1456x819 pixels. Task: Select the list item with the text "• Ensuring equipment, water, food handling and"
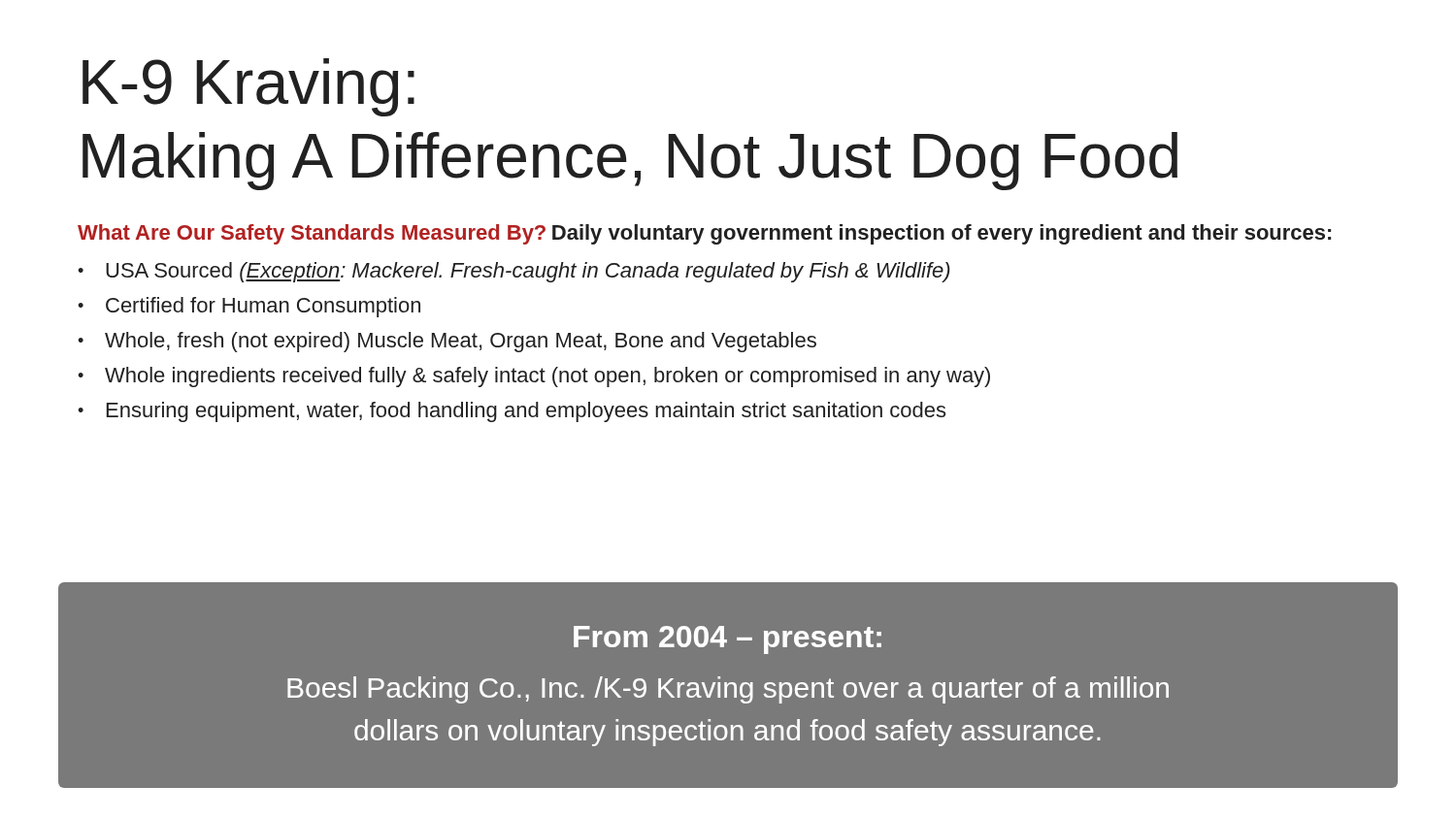coord(728,410)
